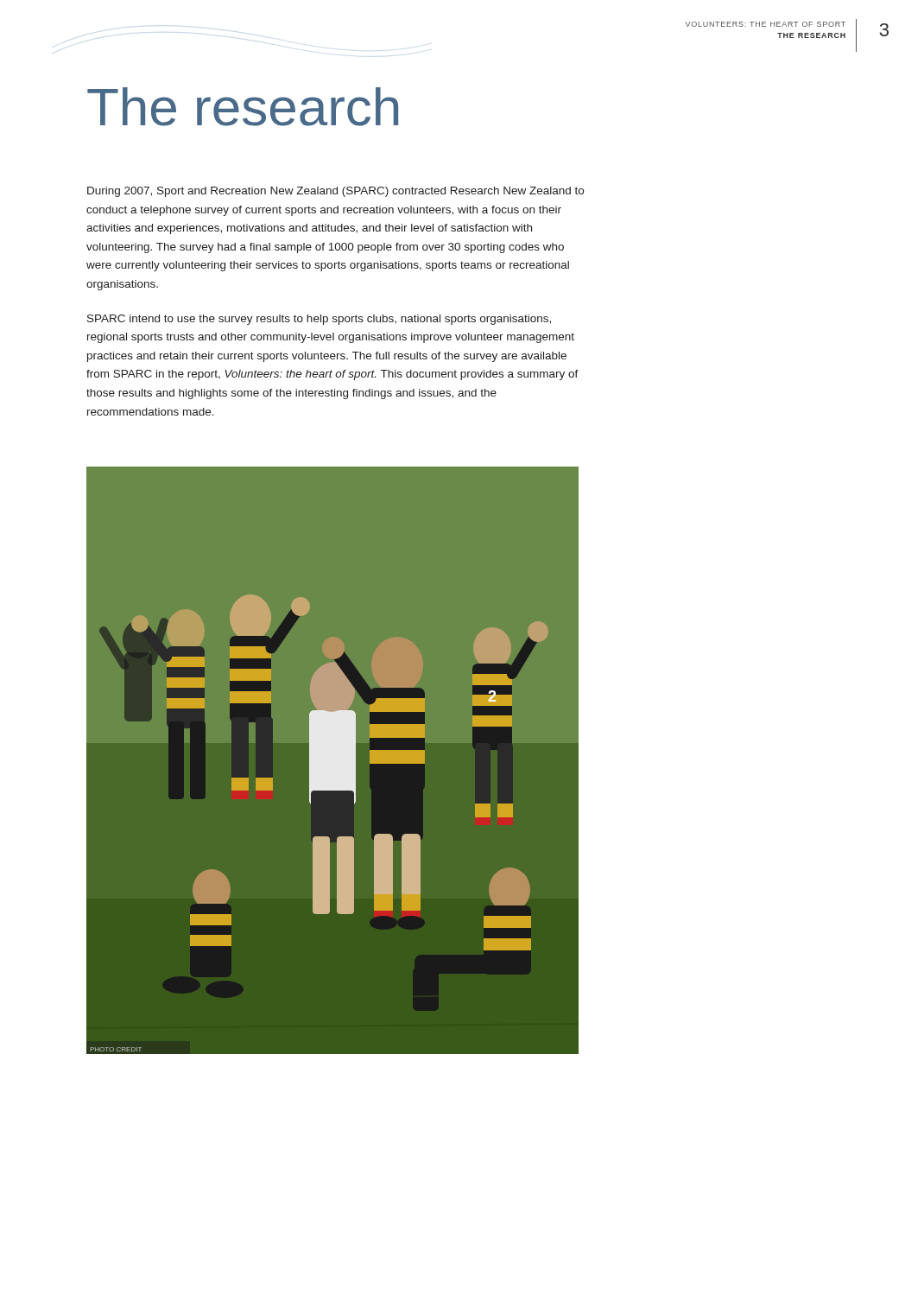The height and width of the screenshot is (1296, 924).
Task: Locate the title containing "The research"
Action: (x=389, y=107)
